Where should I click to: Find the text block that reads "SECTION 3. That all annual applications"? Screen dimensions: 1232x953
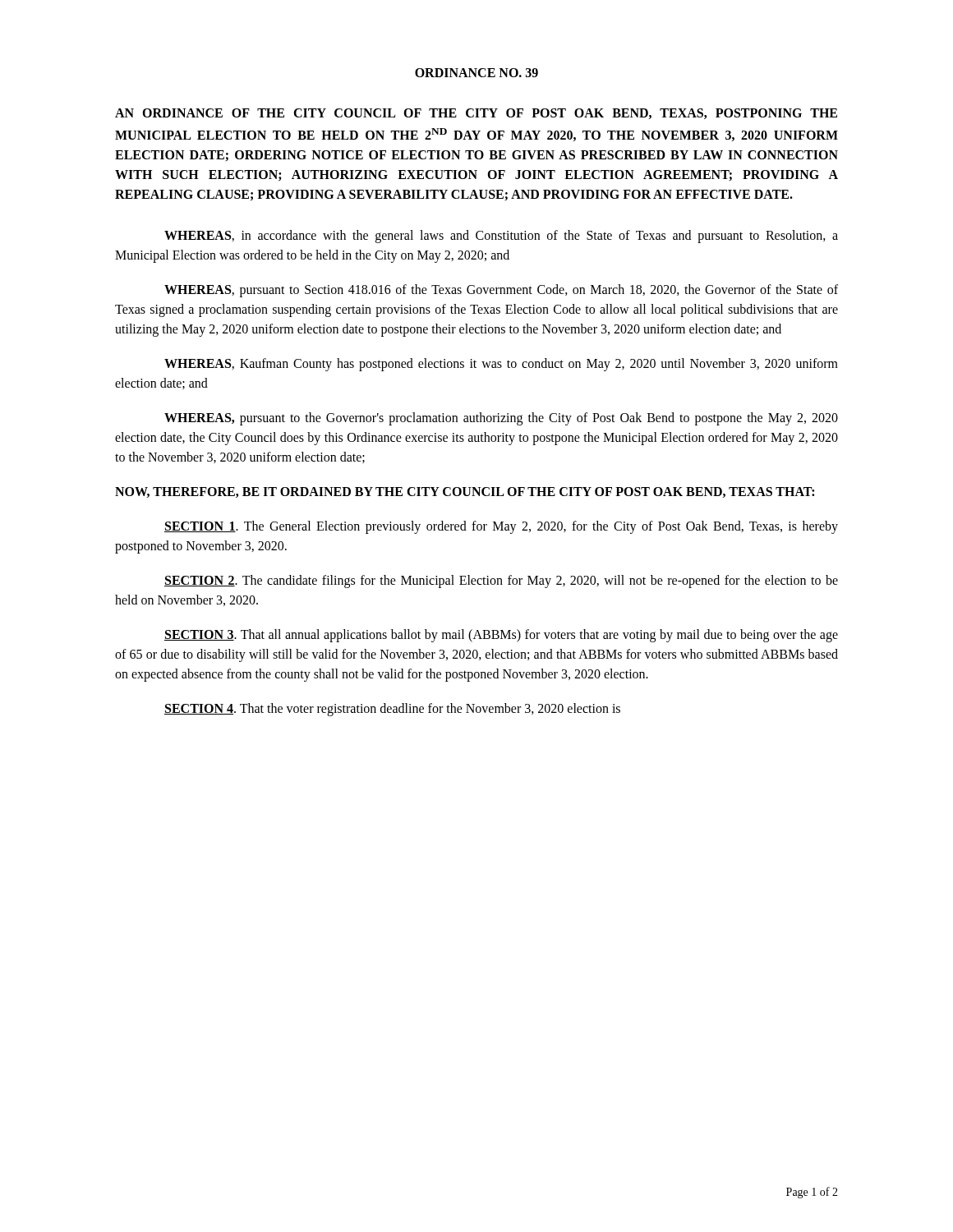point(476,654)
